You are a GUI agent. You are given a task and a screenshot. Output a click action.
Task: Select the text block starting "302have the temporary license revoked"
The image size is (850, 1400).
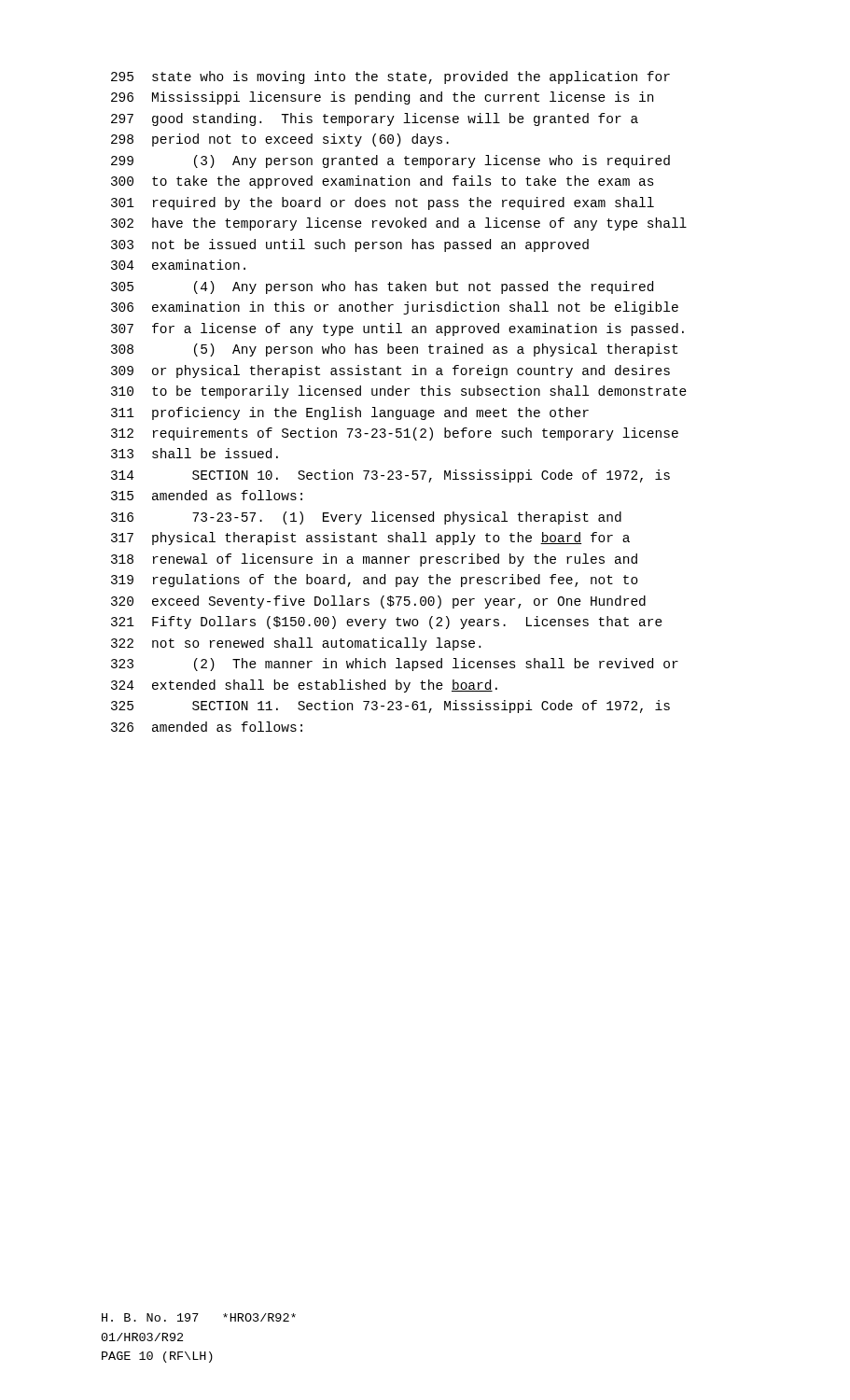coord(394,224)
